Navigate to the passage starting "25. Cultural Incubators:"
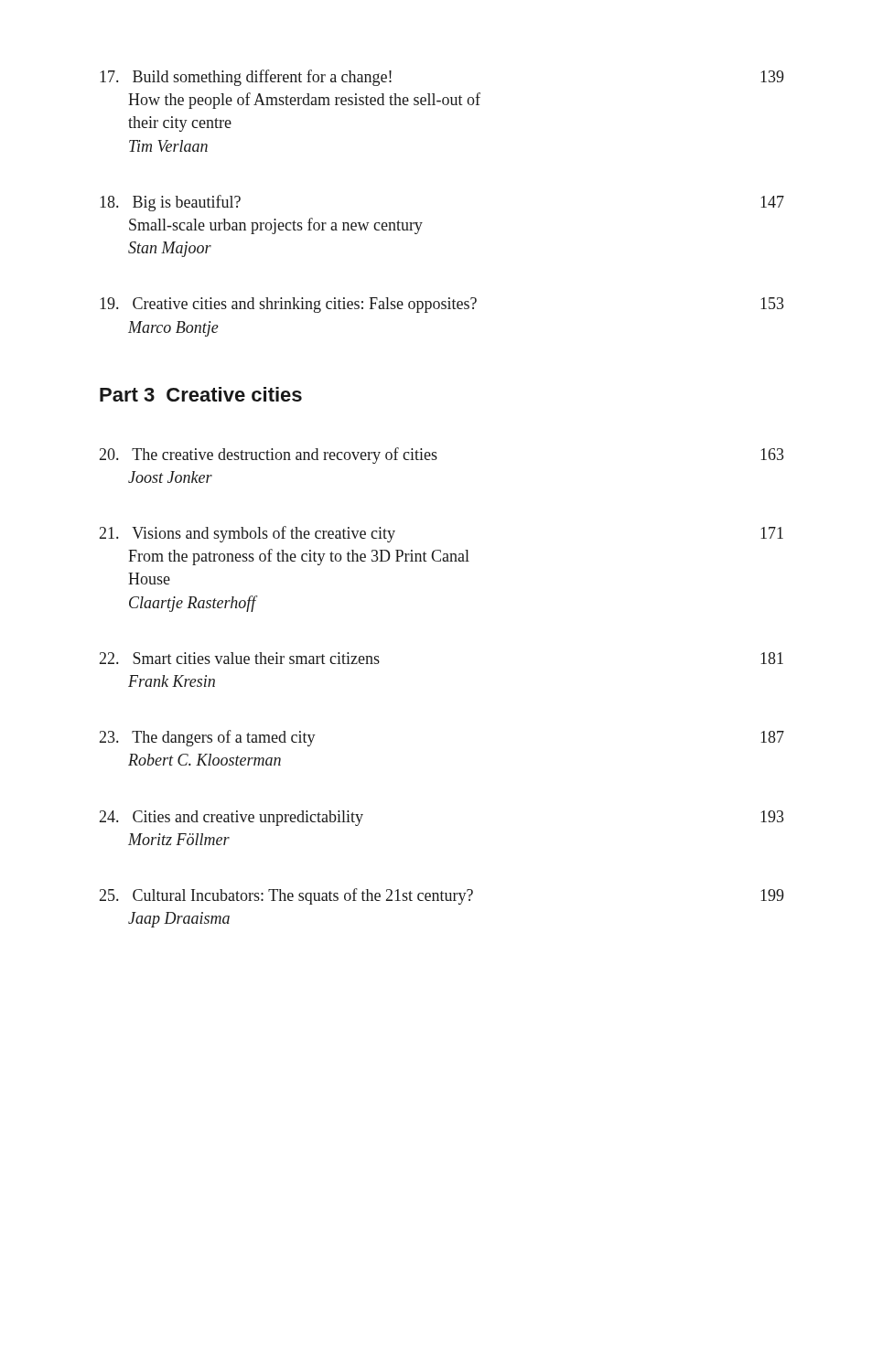 (442, 907)
